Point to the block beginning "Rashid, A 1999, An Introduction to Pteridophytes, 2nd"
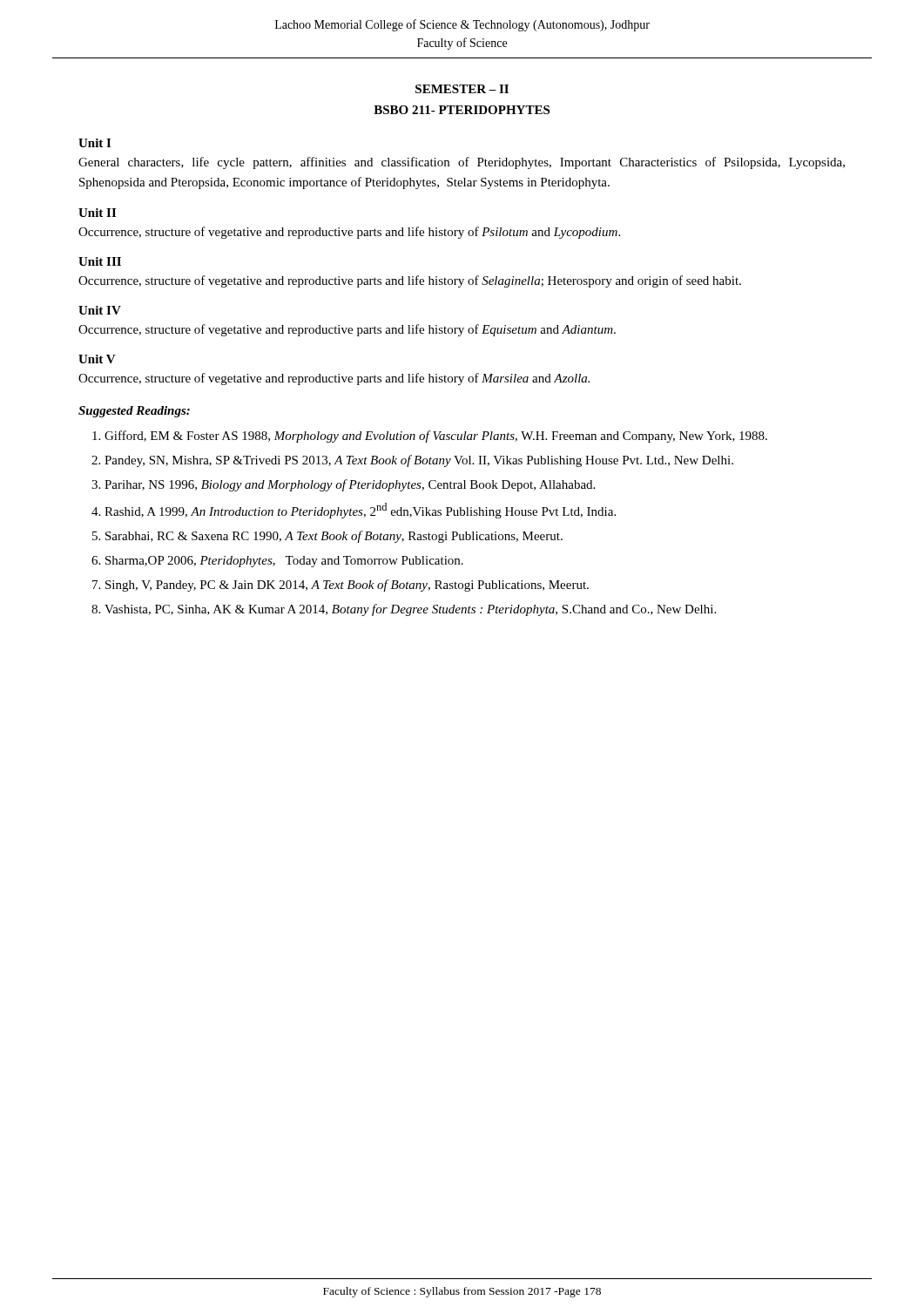Screen dimensions: 1307x924 pos(361,509)
